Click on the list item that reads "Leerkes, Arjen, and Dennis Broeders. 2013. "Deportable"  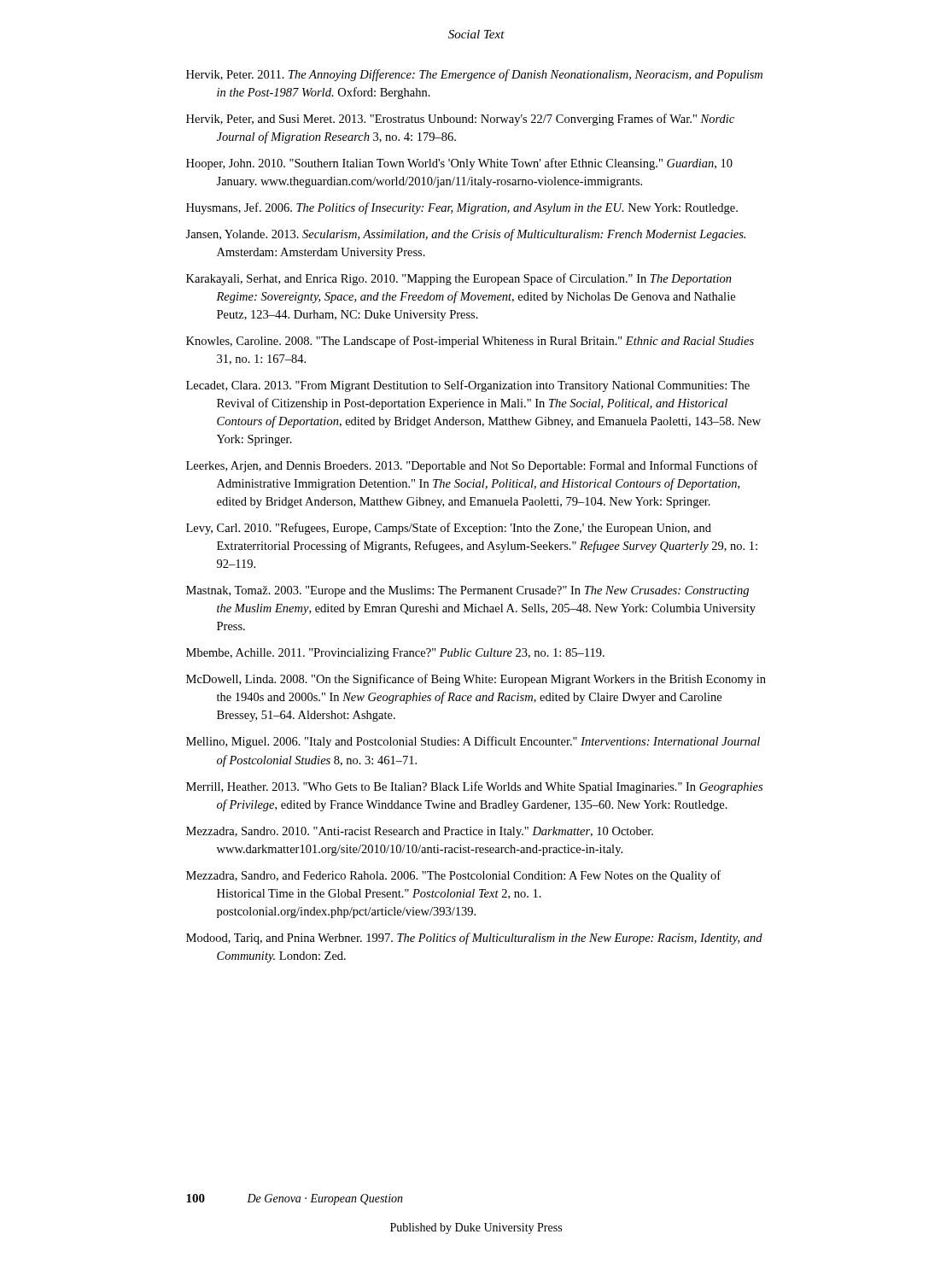[472, 484]
